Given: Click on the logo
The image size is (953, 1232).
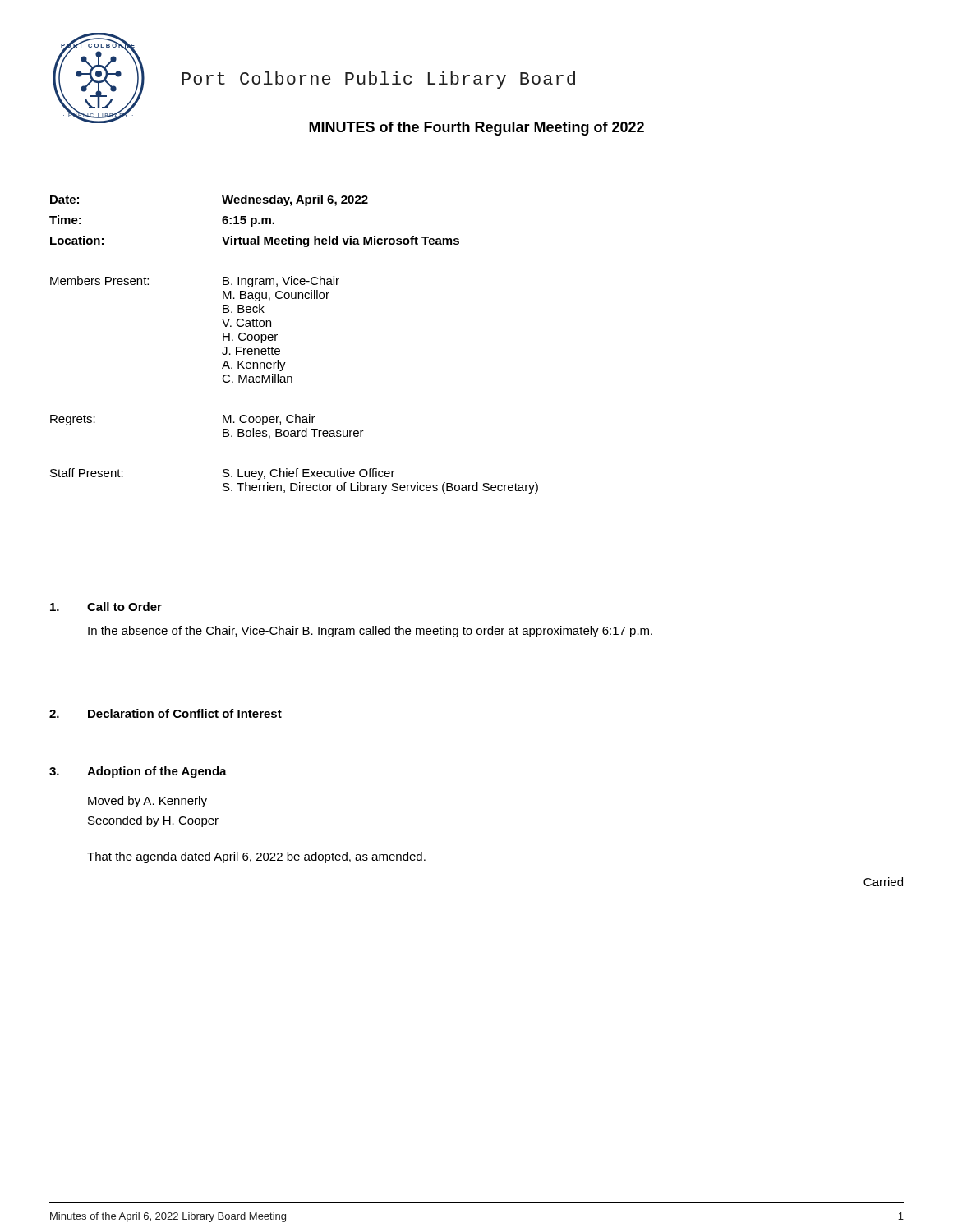Looking at the screenshot, I should pos(99,80).
